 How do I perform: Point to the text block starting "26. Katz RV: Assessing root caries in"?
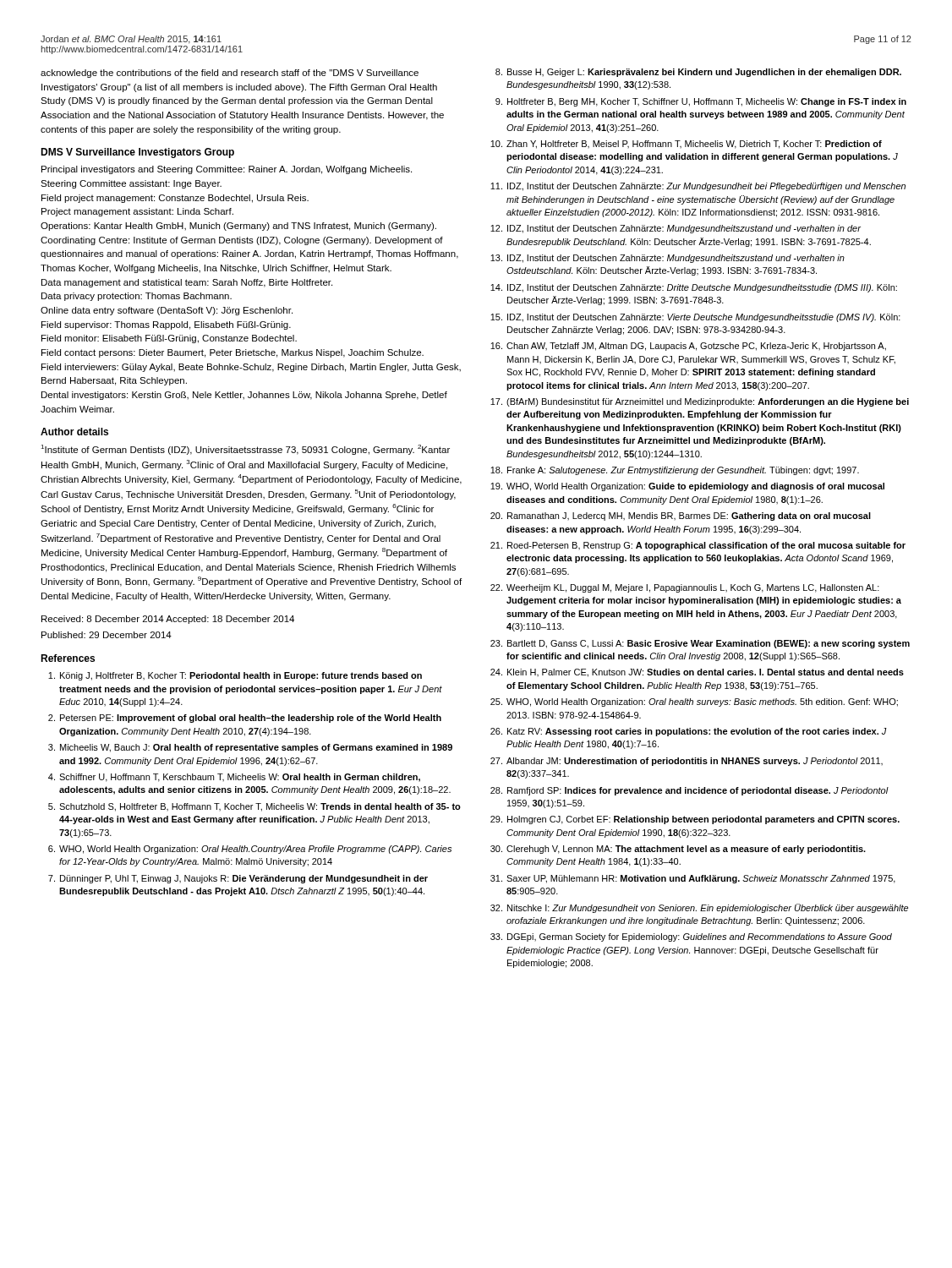coord(700,738)
